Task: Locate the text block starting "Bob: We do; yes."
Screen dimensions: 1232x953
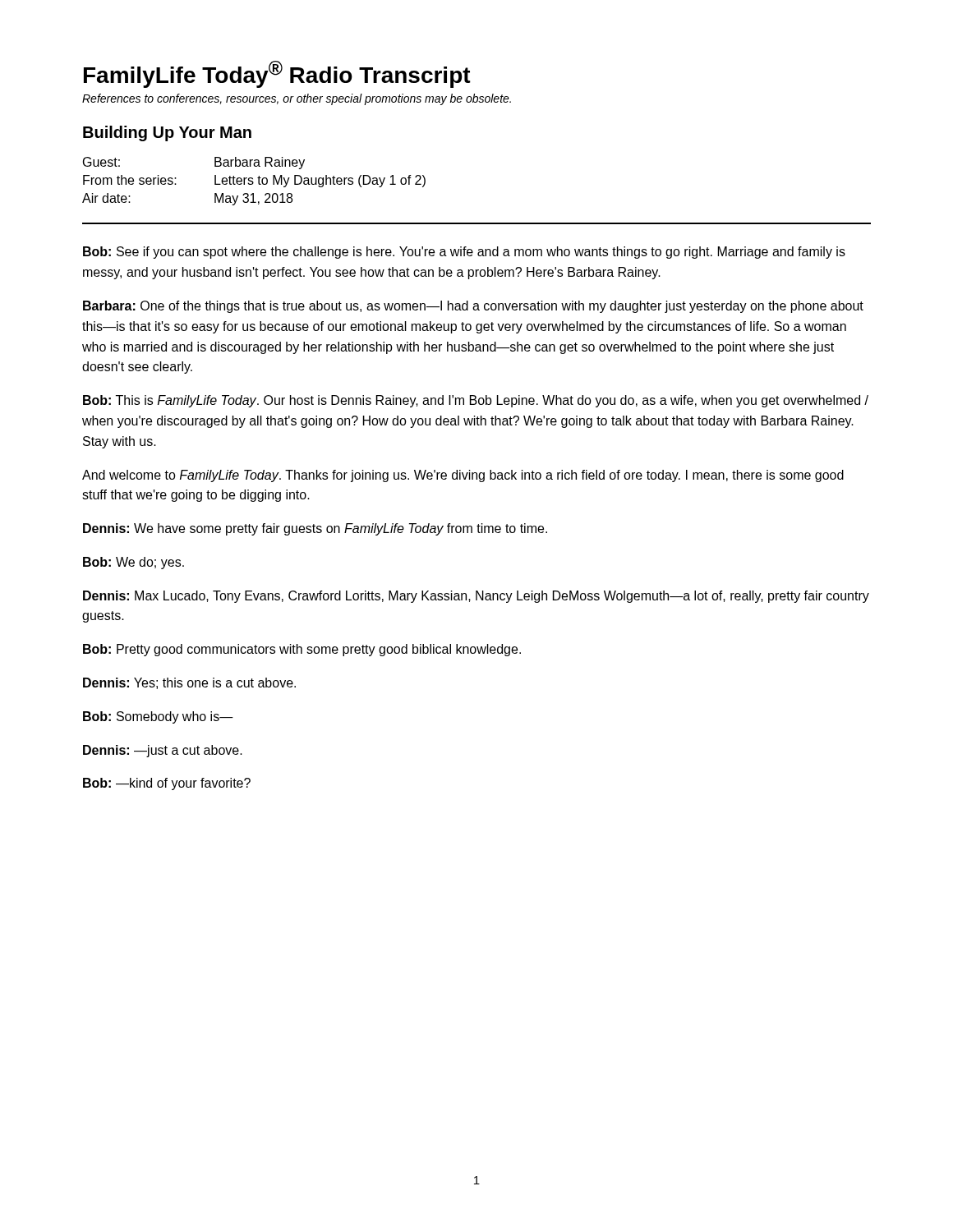Action: pos(134,563)
